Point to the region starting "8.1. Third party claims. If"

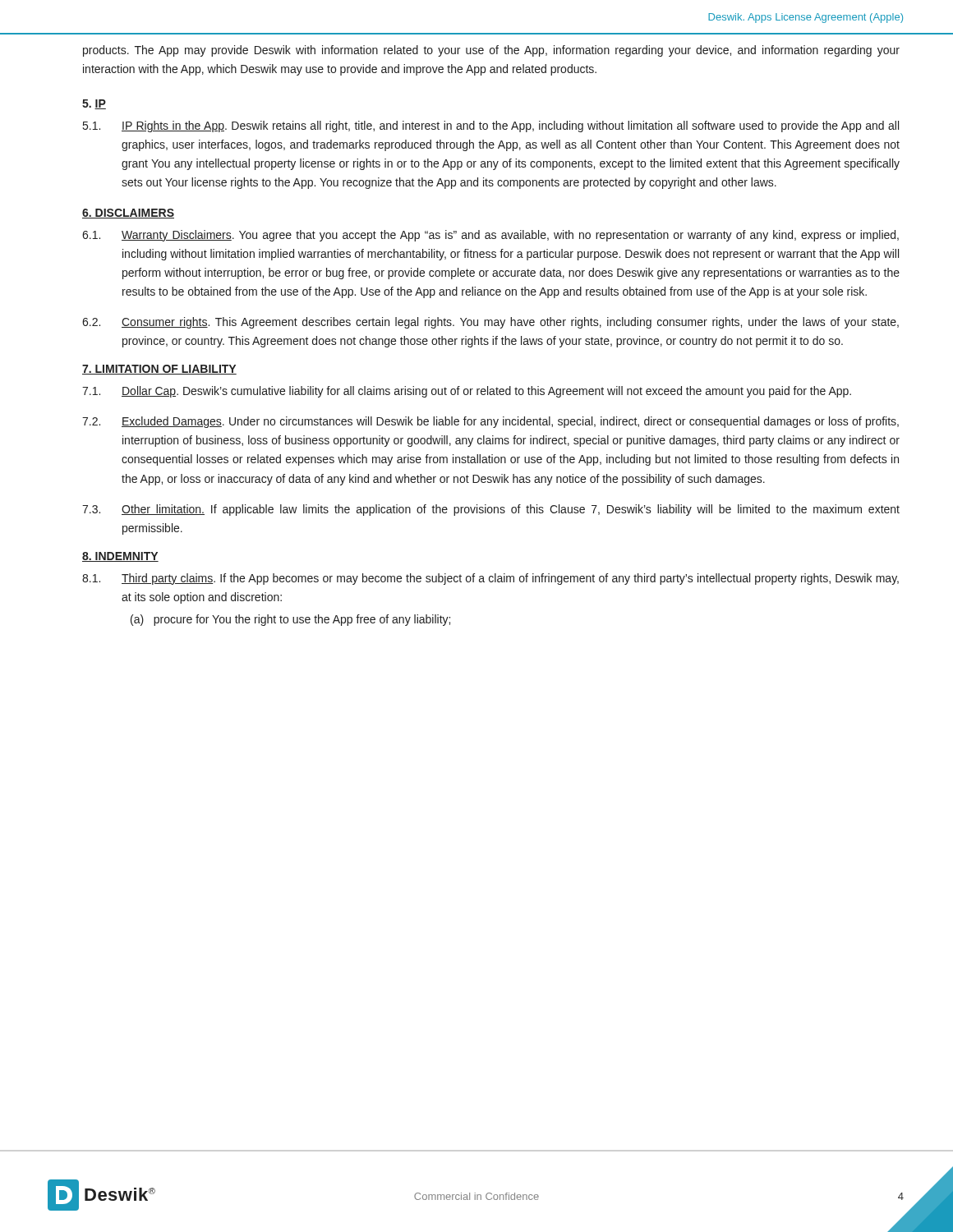[x=490, y=579]
